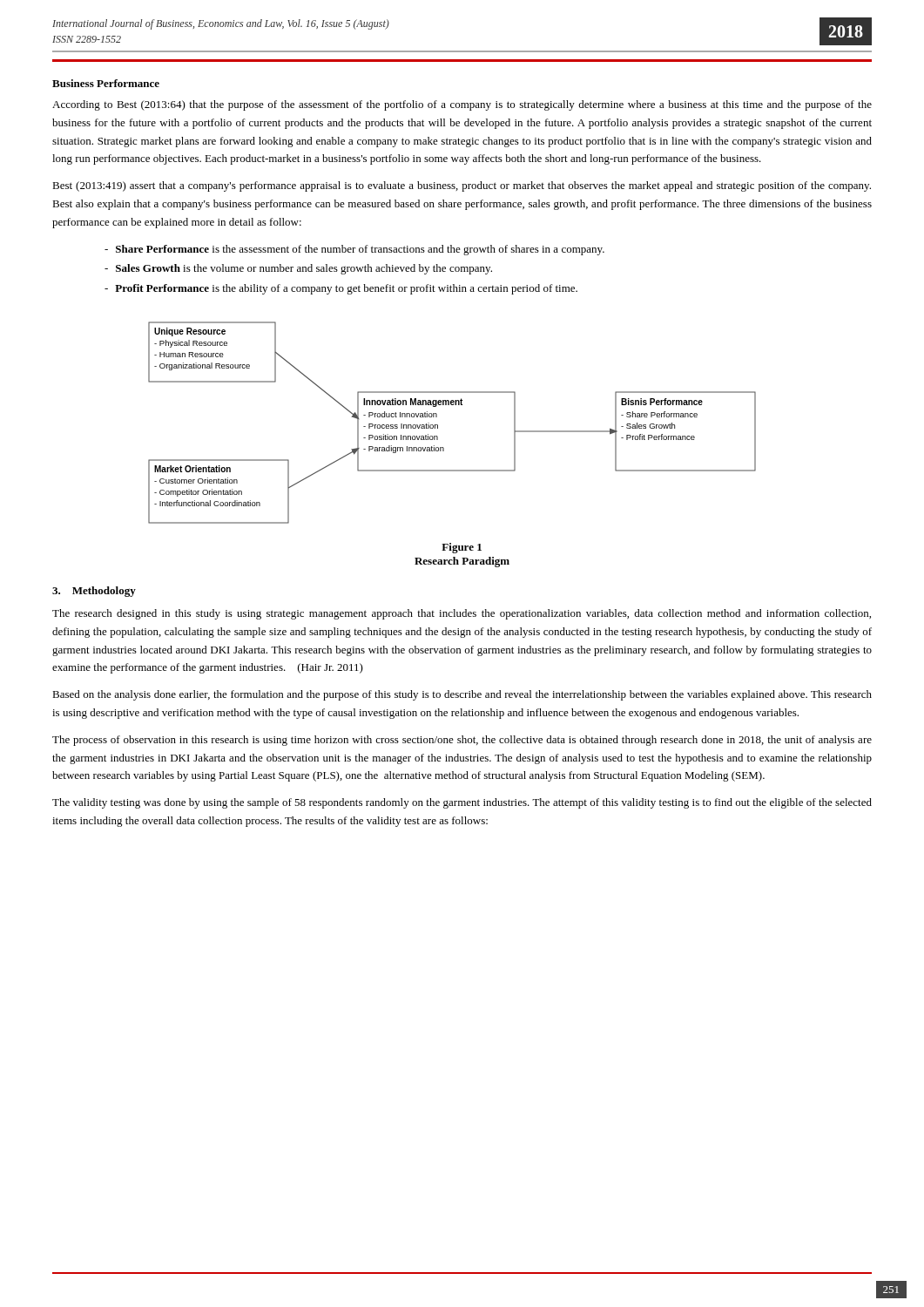Viewport: 924px width, 1307px height.
Task: Locate the section header that says "Business Performance"
Action: [106, 83]
